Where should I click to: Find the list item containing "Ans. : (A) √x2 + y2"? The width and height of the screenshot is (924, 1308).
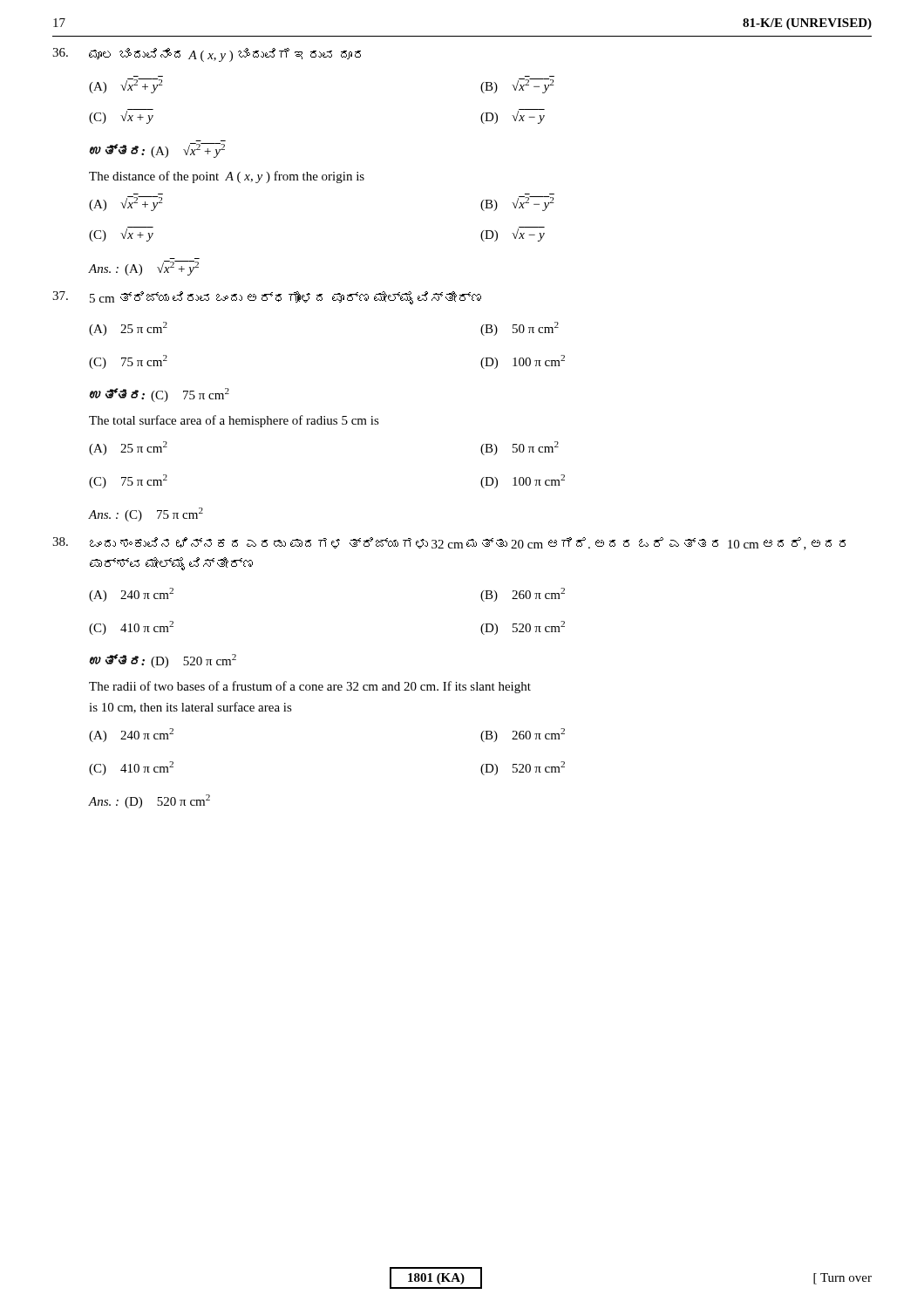pyautogui.click(x=144, y=267)
